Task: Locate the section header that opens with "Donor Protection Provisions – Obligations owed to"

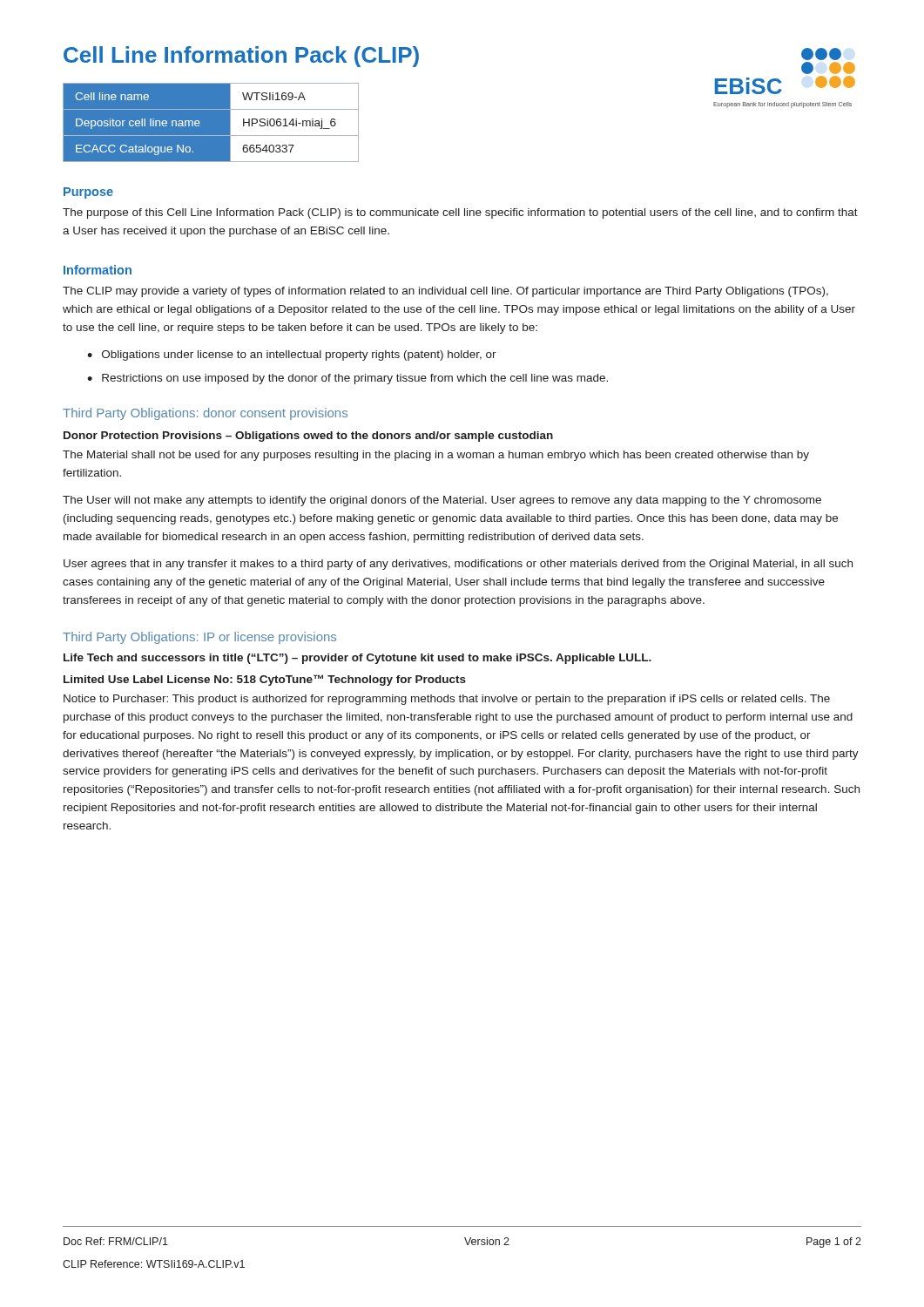Action: (x=308, y=436)
